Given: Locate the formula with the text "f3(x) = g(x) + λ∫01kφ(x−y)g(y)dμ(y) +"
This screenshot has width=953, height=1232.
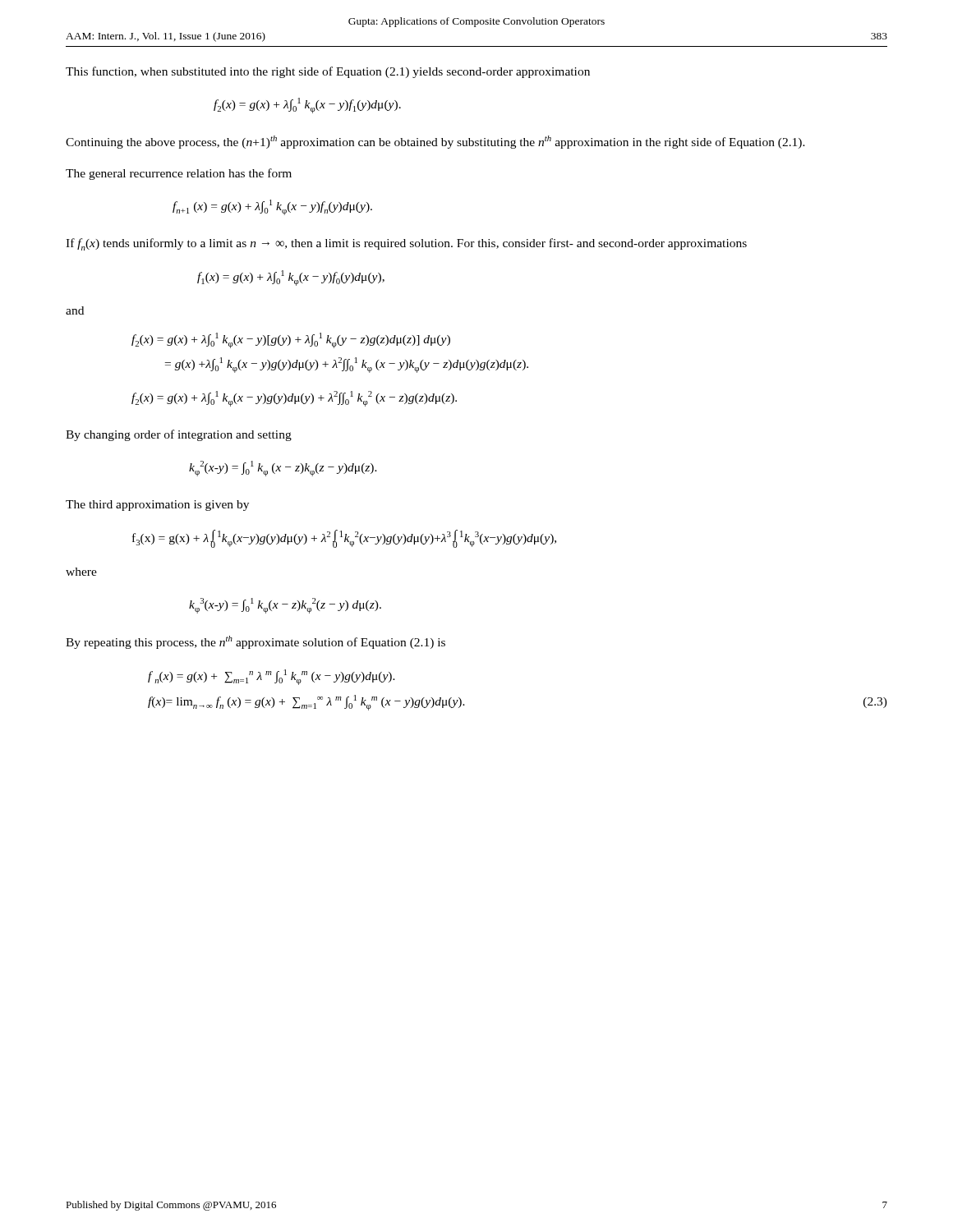Looking at the screenshot, I should (344, 539).
